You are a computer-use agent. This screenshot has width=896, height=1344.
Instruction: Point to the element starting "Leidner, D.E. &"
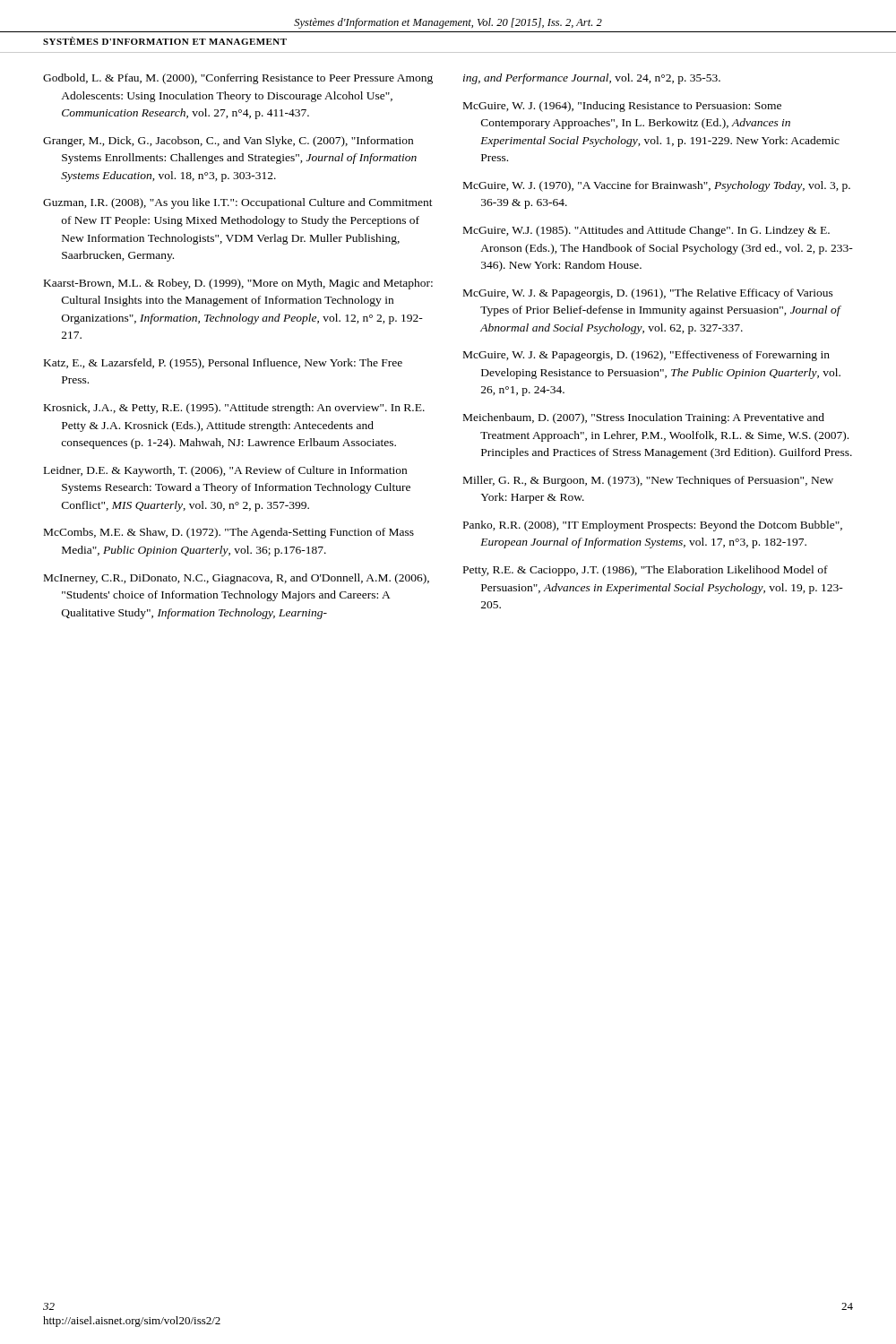[238, 487]
